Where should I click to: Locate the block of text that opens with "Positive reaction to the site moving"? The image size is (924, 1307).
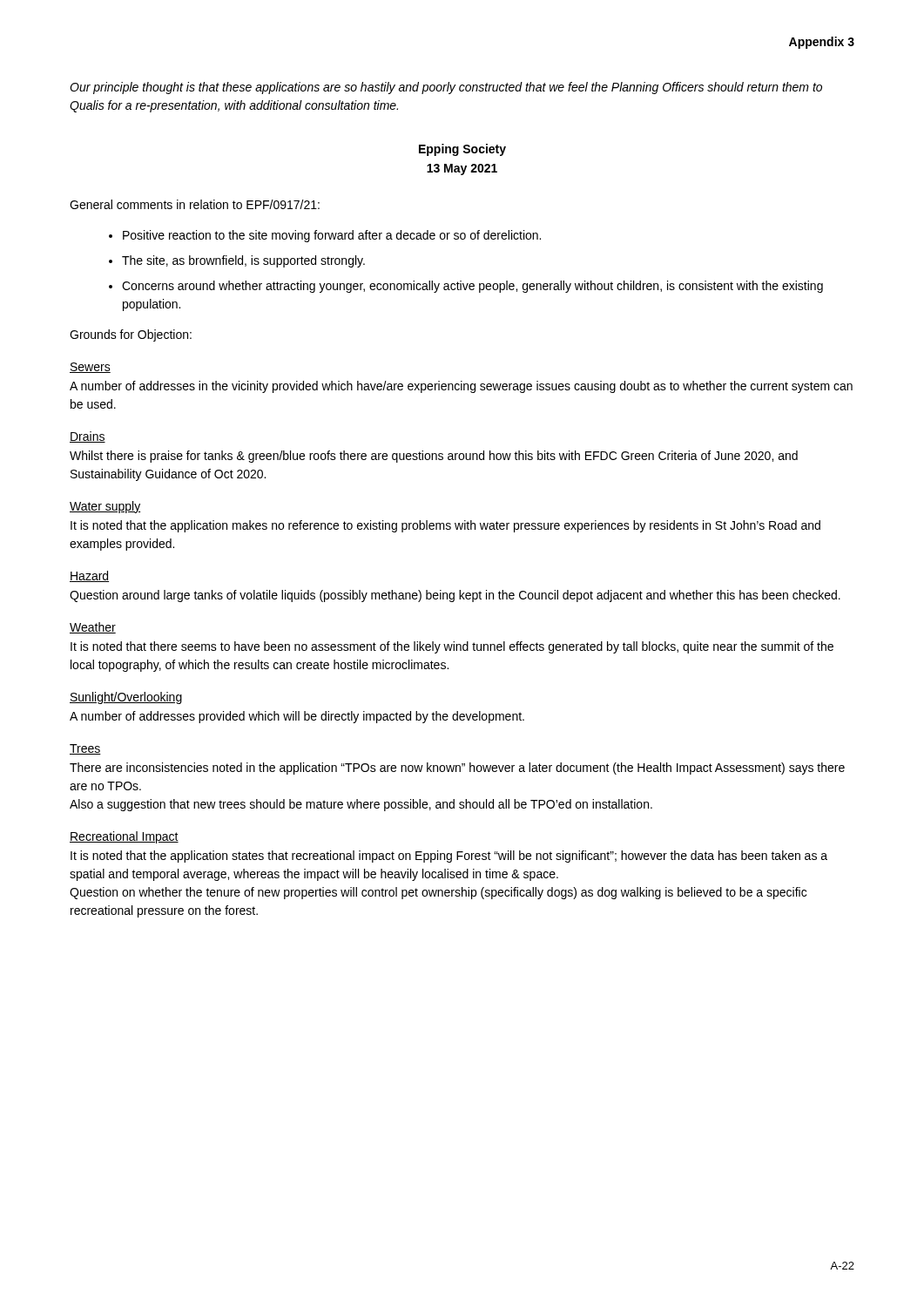pos(332,235)
